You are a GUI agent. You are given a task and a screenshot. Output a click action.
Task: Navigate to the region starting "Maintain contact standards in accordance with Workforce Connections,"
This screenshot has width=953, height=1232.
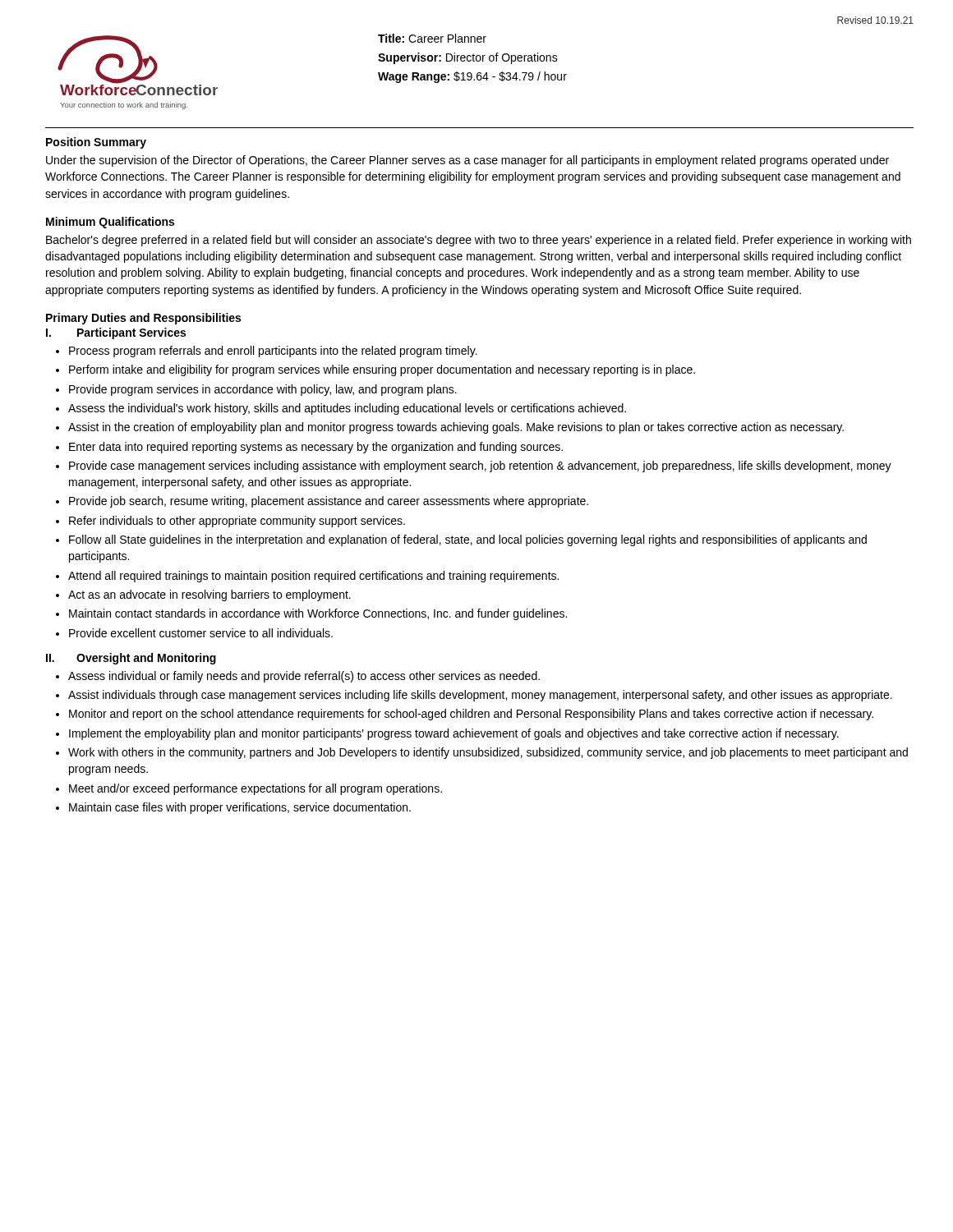point(318,614)
